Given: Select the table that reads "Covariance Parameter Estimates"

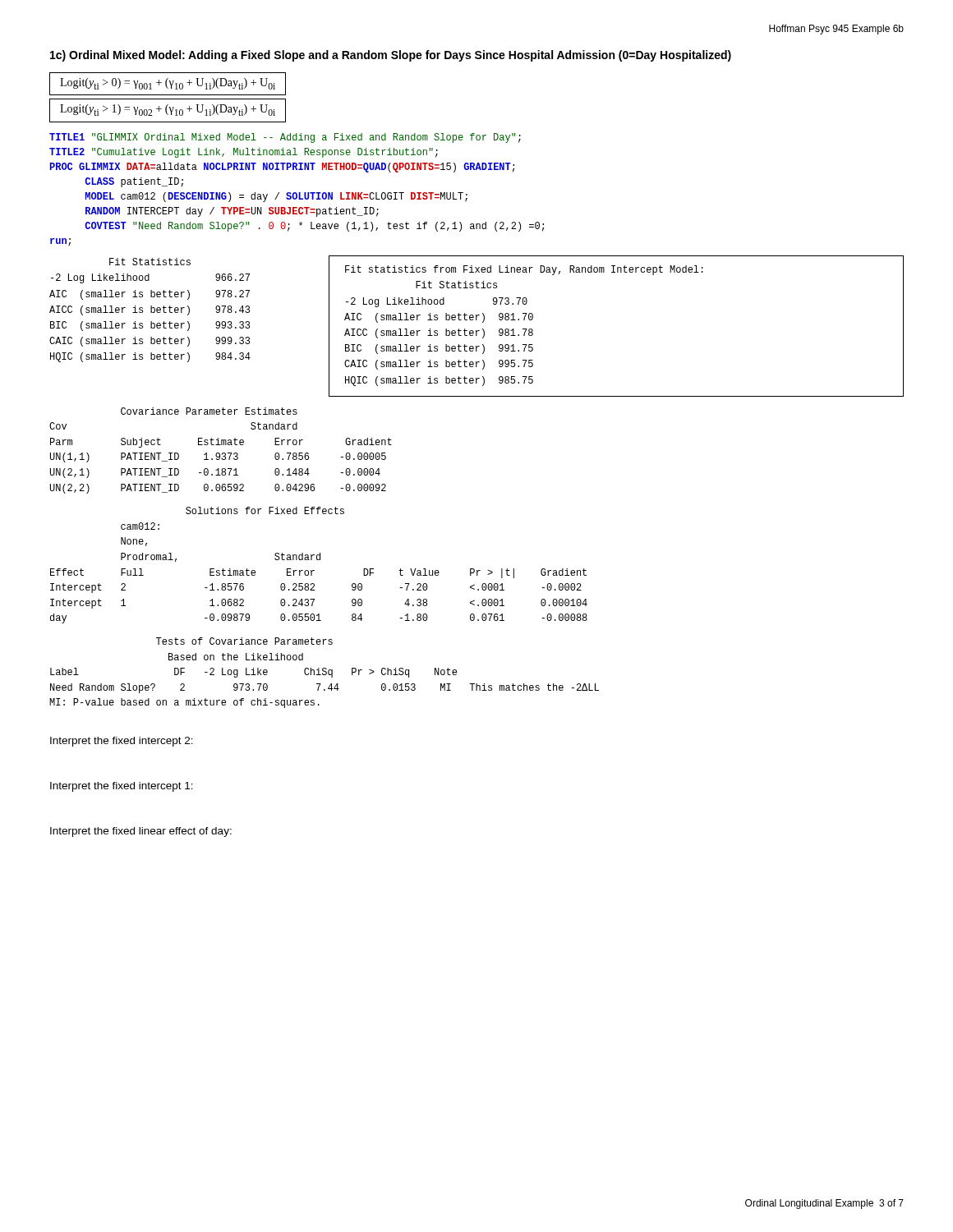Looking at the screenshot, I should (x=476, y=450).
